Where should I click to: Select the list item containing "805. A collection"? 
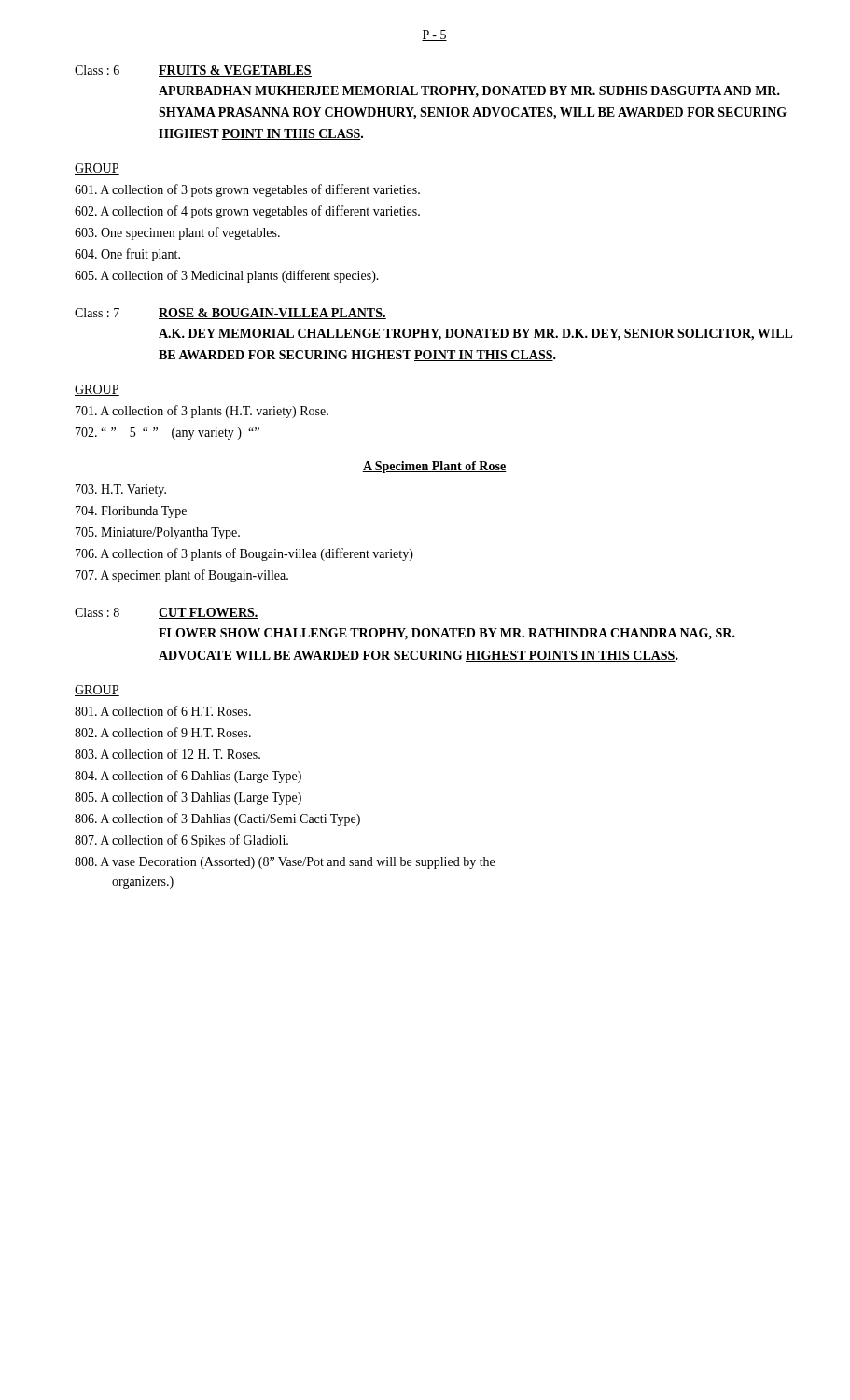(188, 797)
